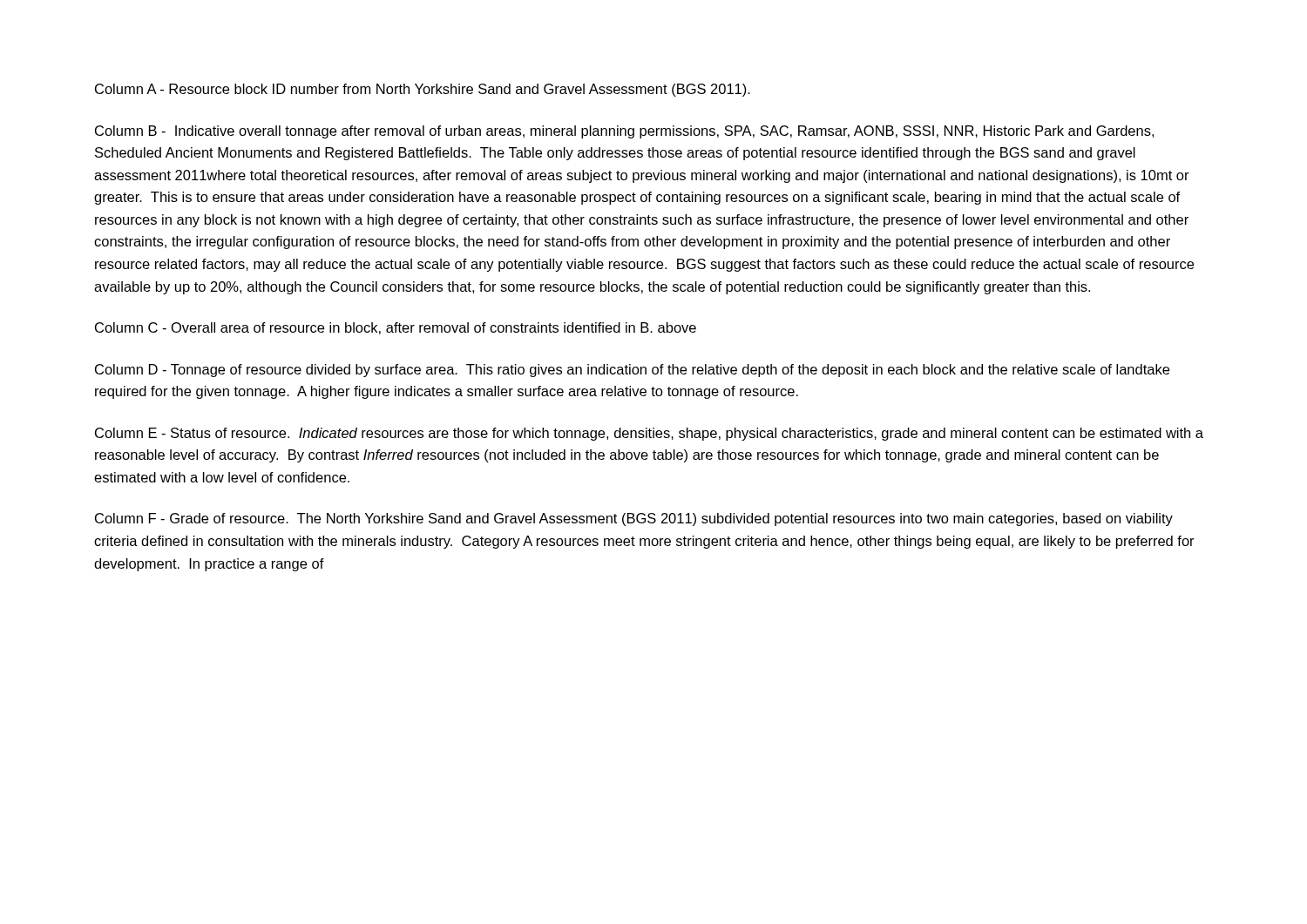Select the text block that reads "Column D - Tonnage of resource divided by"
1307x924 pixels.
[x=632, y=380]
